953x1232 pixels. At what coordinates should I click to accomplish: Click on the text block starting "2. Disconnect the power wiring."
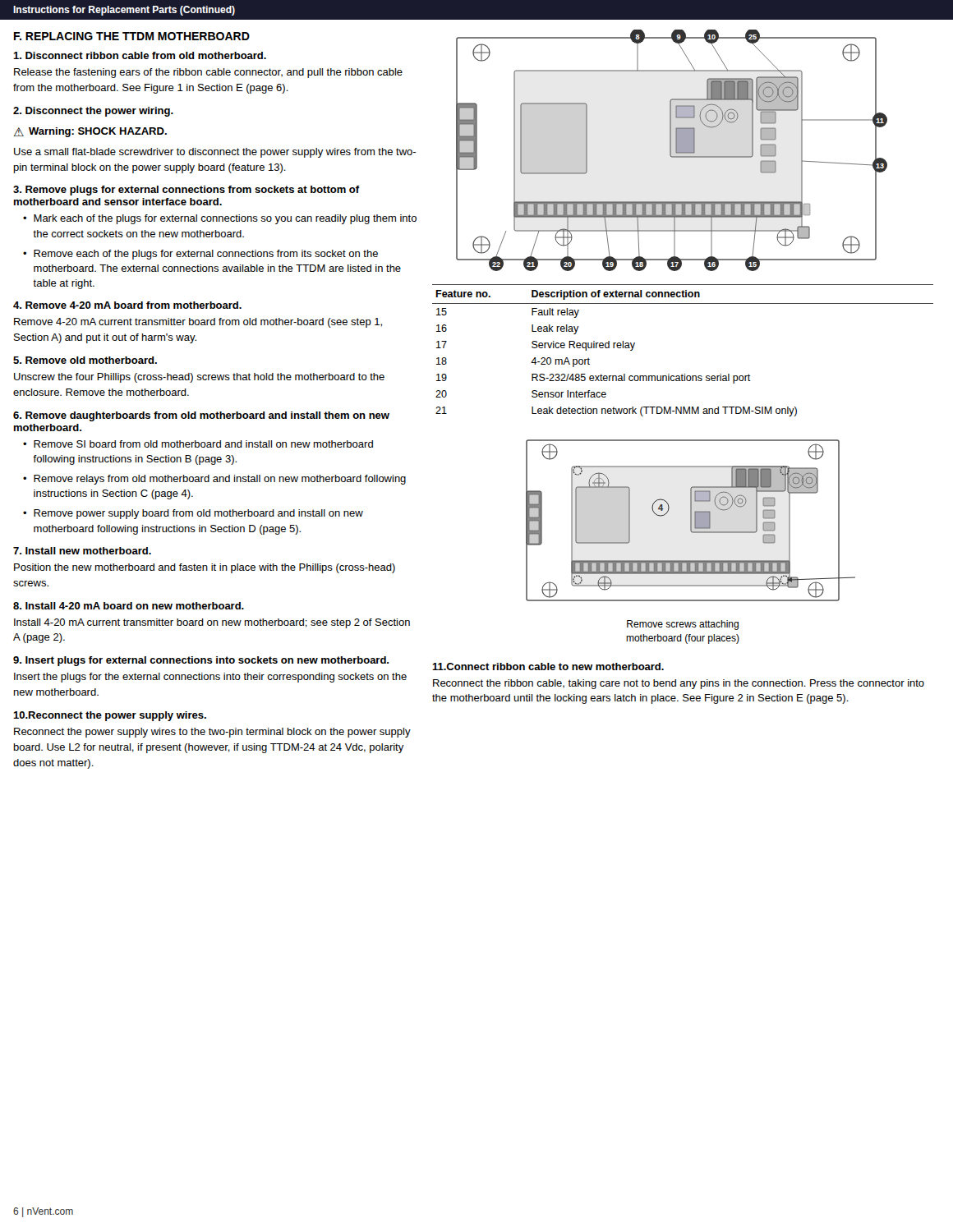click(93, 112)
